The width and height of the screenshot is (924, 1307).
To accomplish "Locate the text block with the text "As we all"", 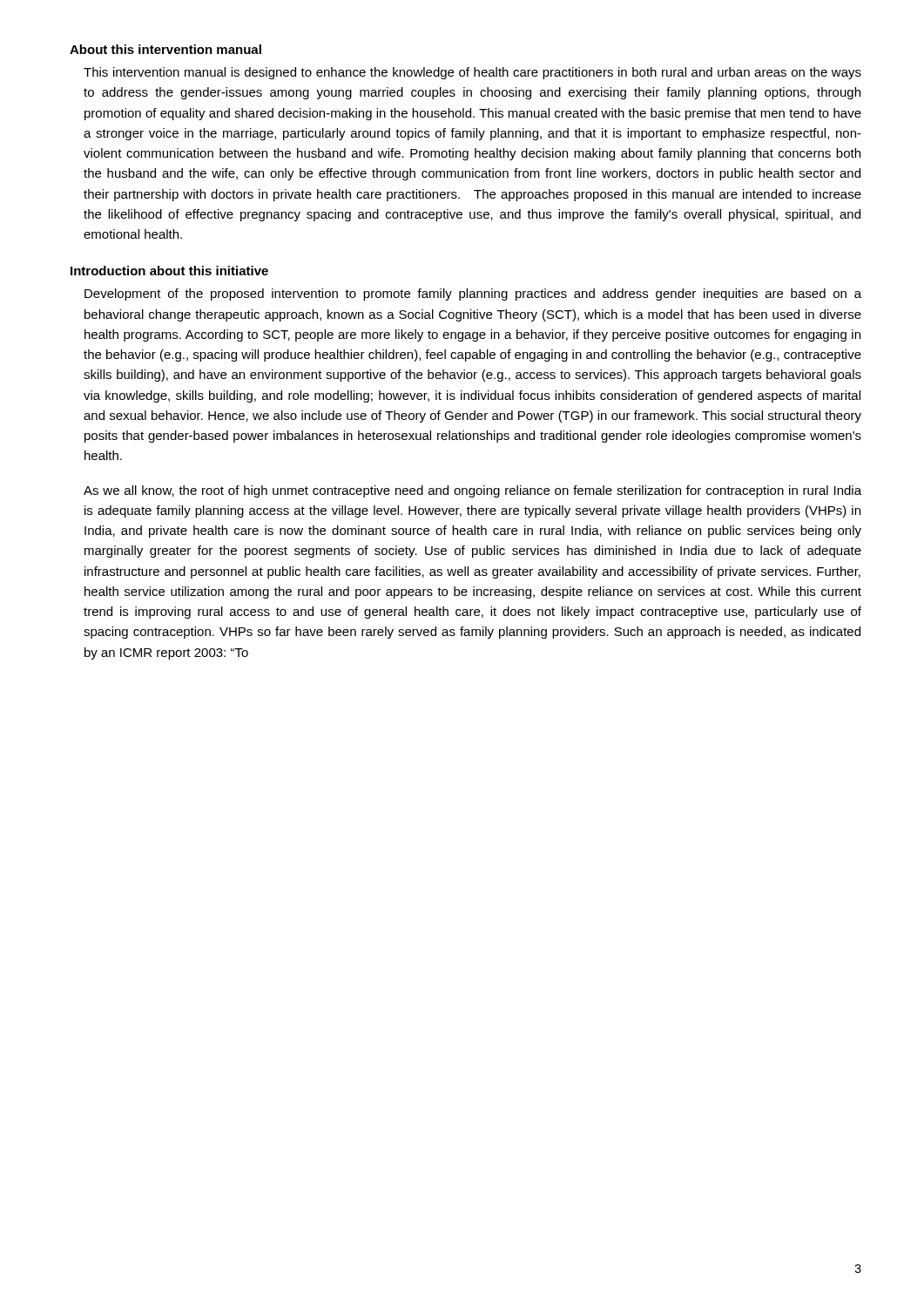I will tap(472, 571).
